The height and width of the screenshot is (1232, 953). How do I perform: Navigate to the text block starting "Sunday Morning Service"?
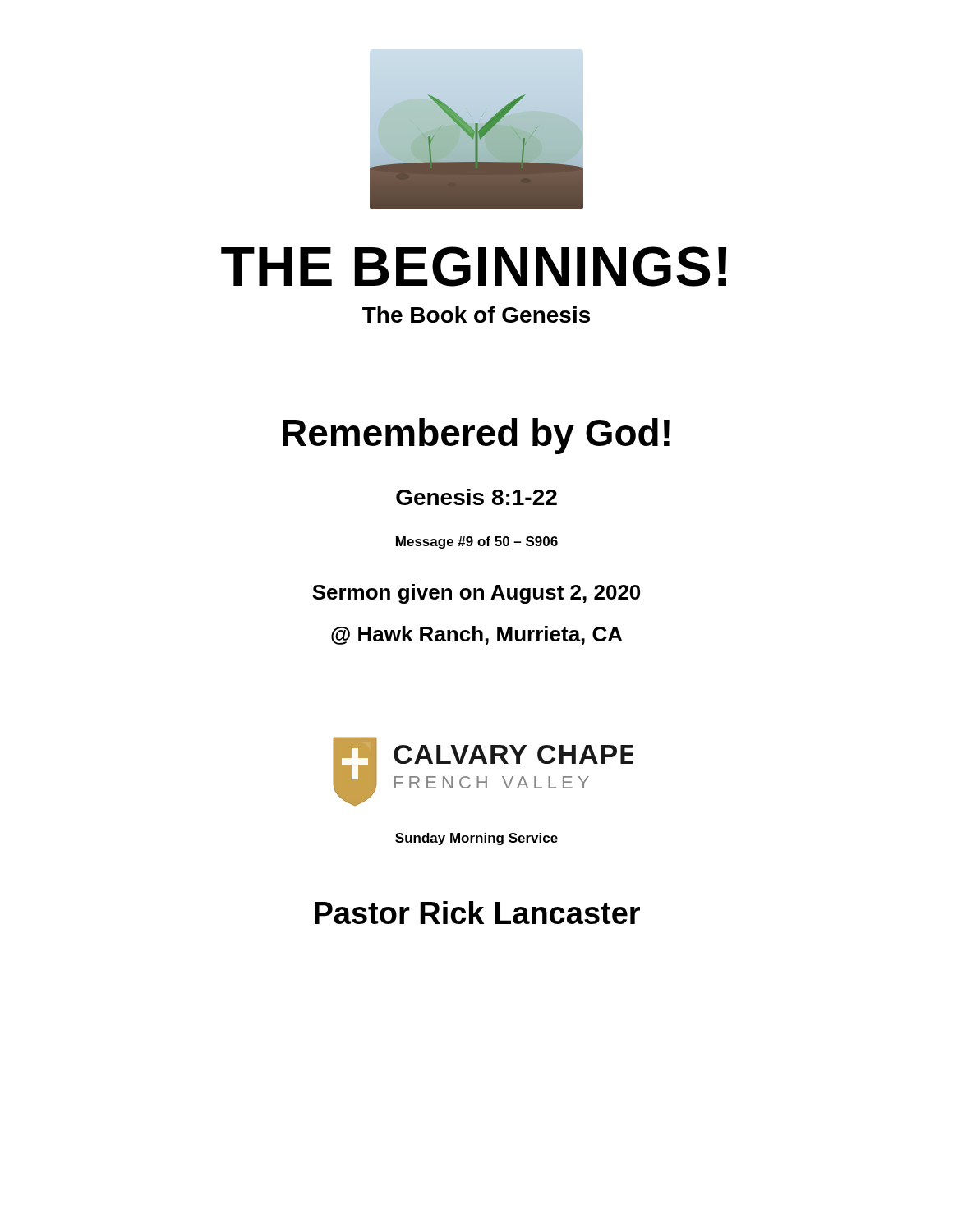[x=476, y=838]
